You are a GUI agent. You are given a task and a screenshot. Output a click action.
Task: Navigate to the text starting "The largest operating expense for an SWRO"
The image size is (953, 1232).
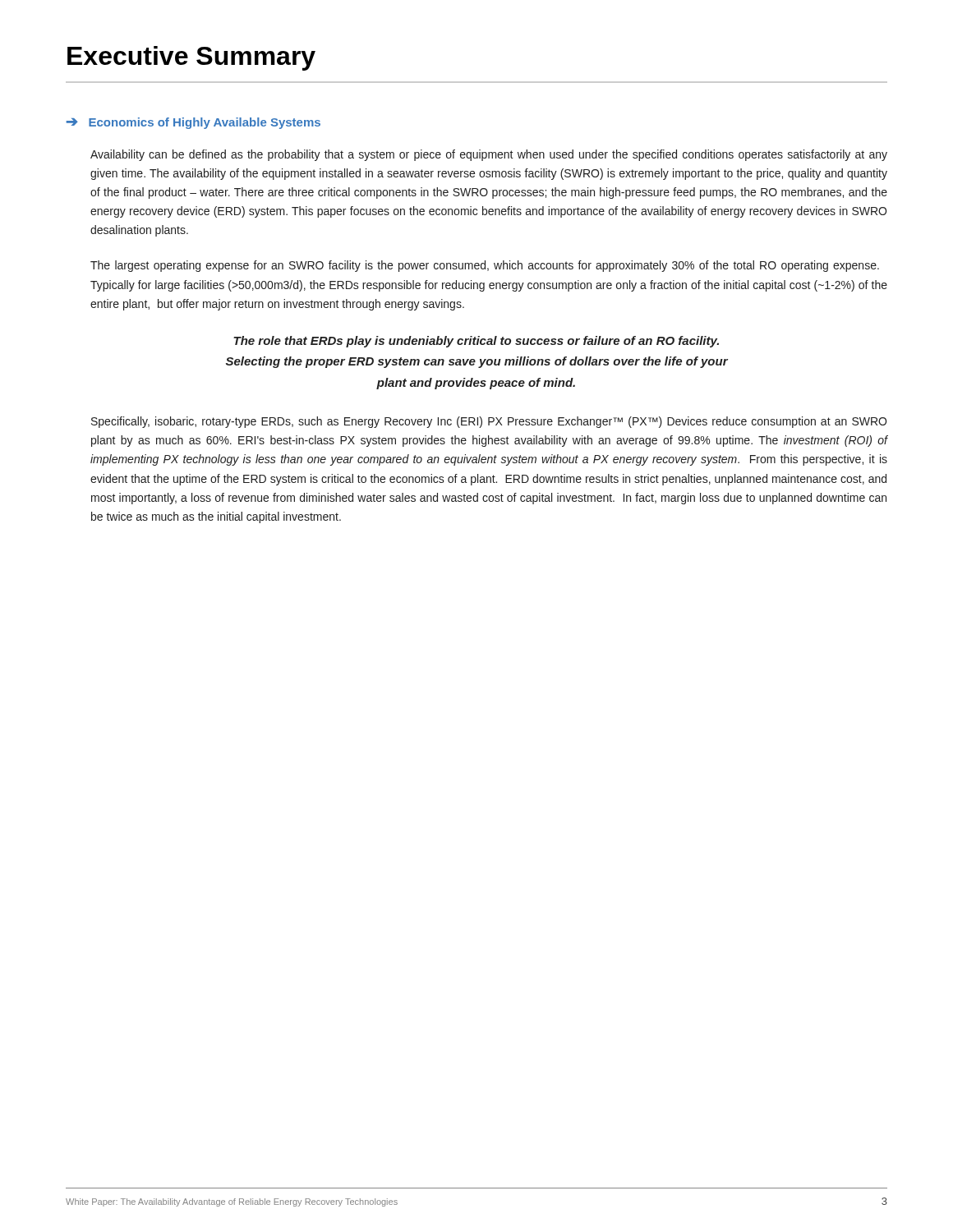tap(489, 285)
